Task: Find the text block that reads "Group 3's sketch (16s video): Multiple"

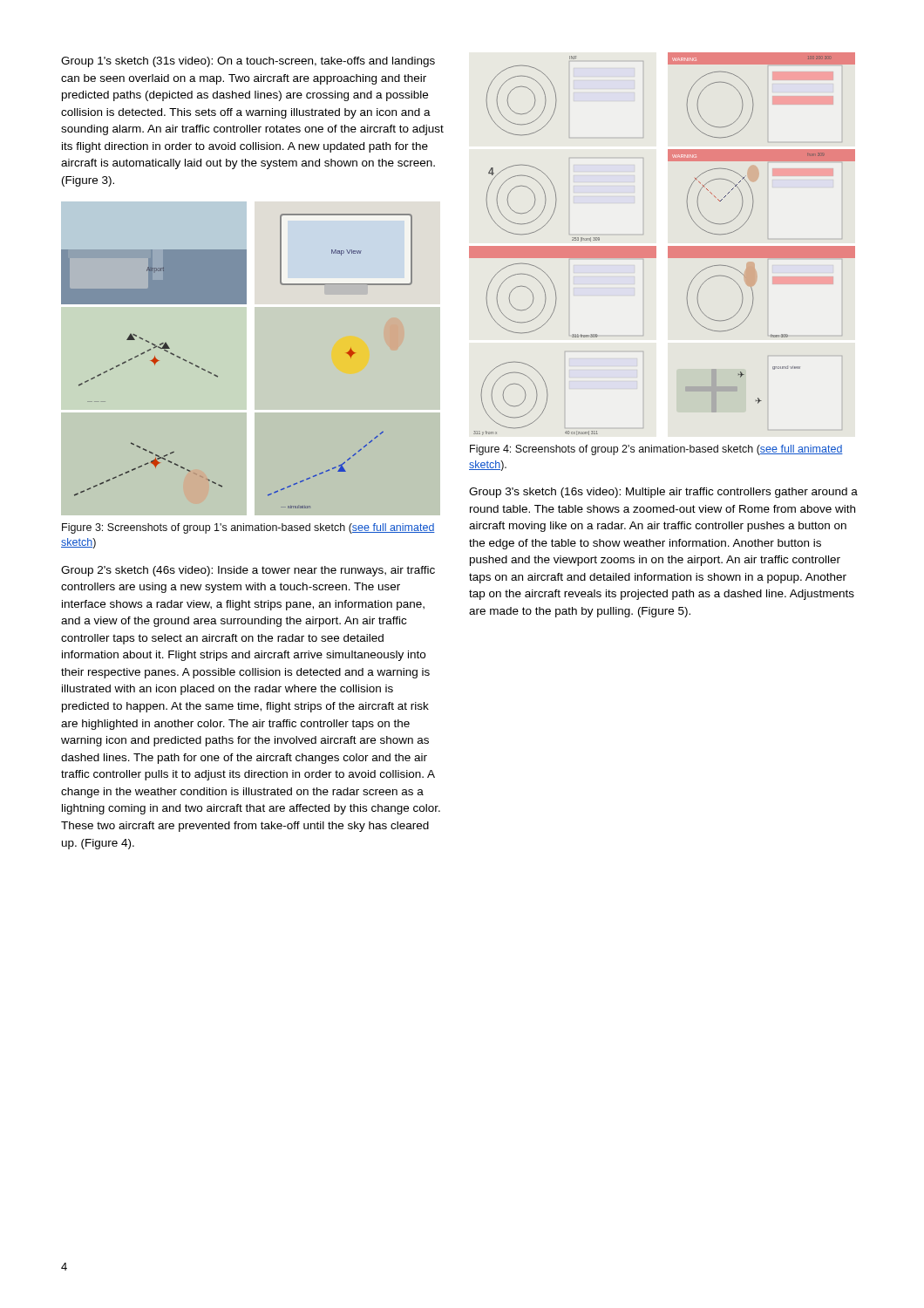Action: pos(666,551)
